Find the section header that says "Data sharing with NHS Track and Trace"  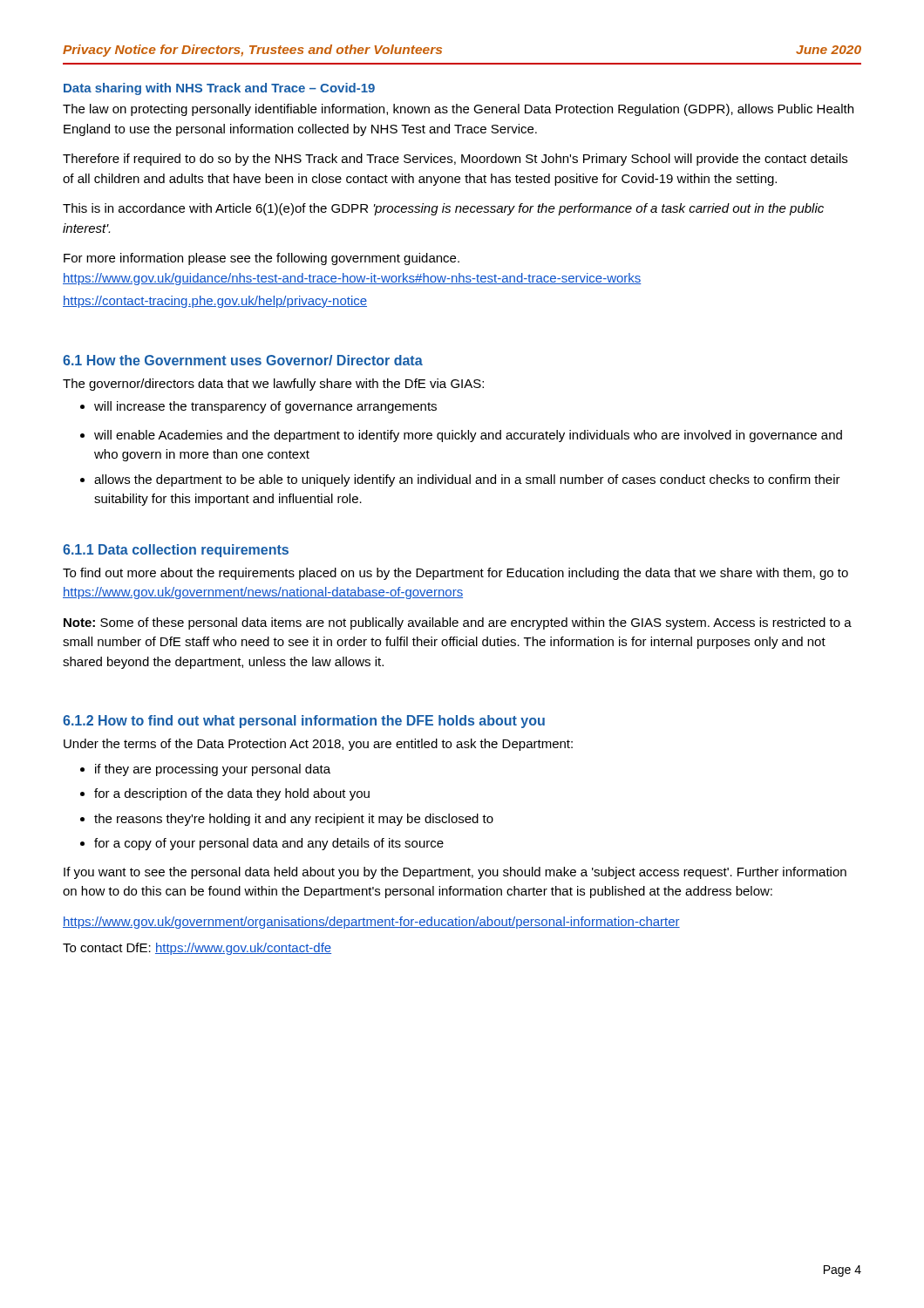[219, 89]
